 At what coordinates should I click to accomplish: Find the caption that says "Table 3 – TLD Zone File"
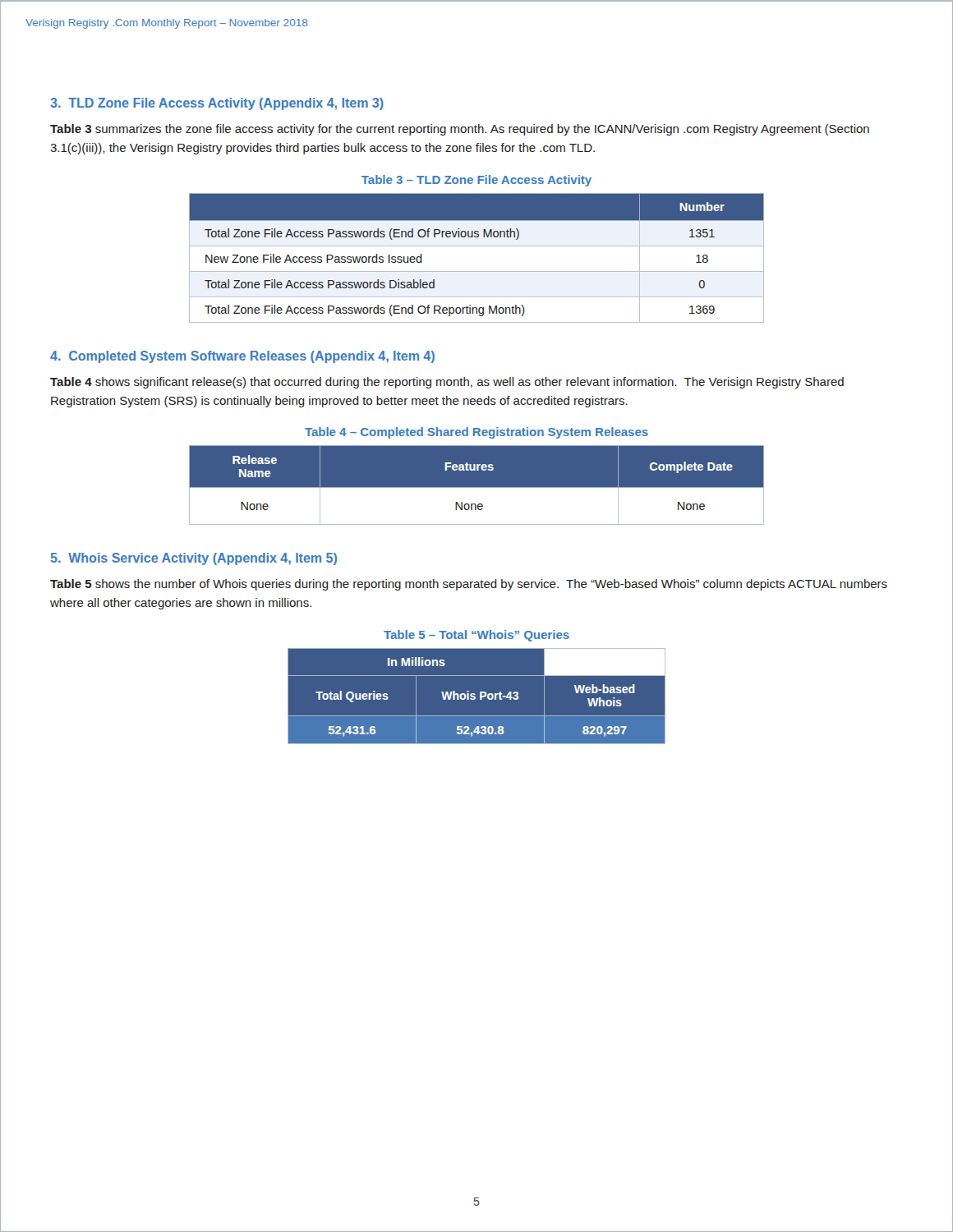476,179
